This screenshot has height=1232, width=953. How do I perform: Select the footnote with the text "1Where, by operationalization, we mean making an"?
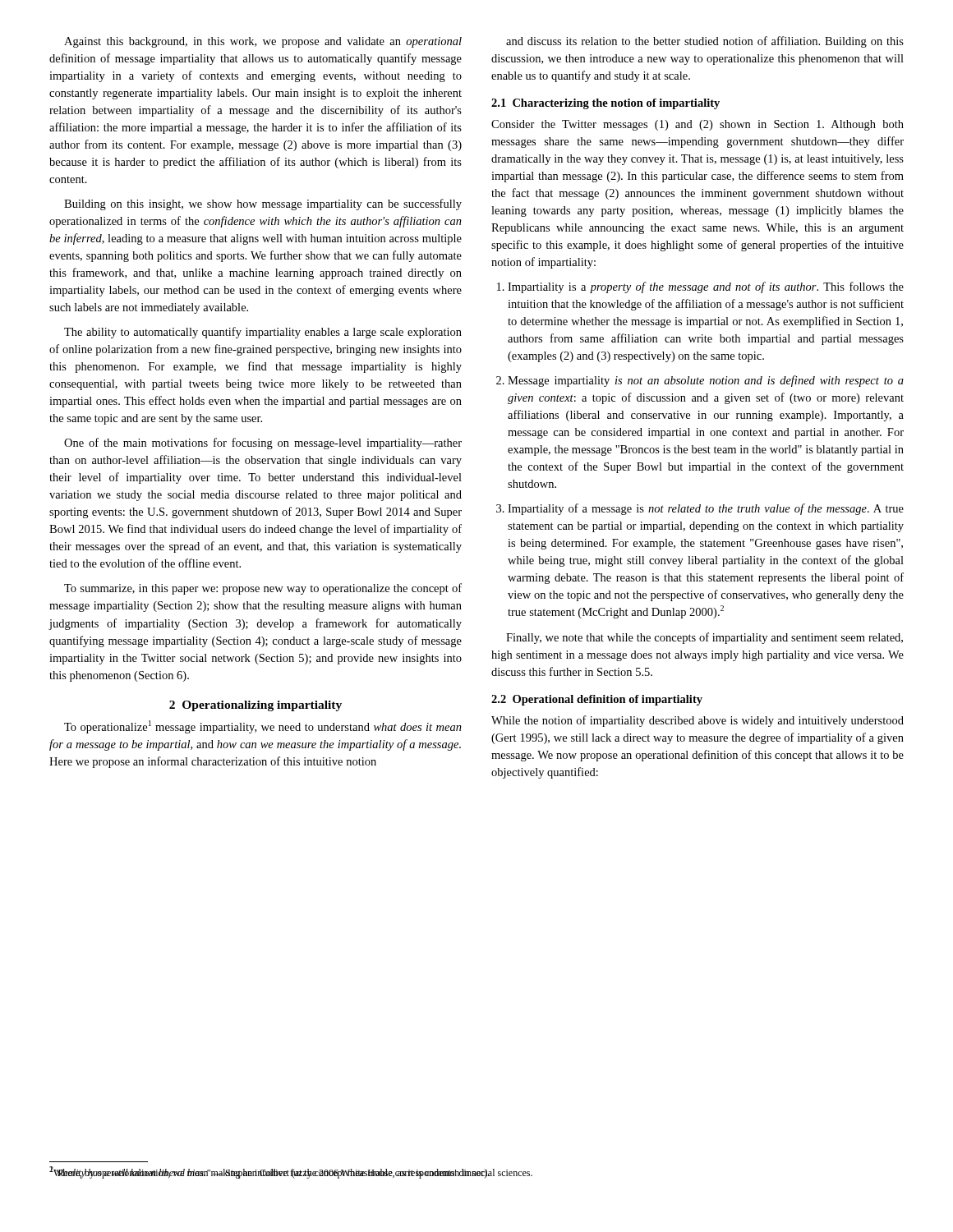tap(476, 1173)
